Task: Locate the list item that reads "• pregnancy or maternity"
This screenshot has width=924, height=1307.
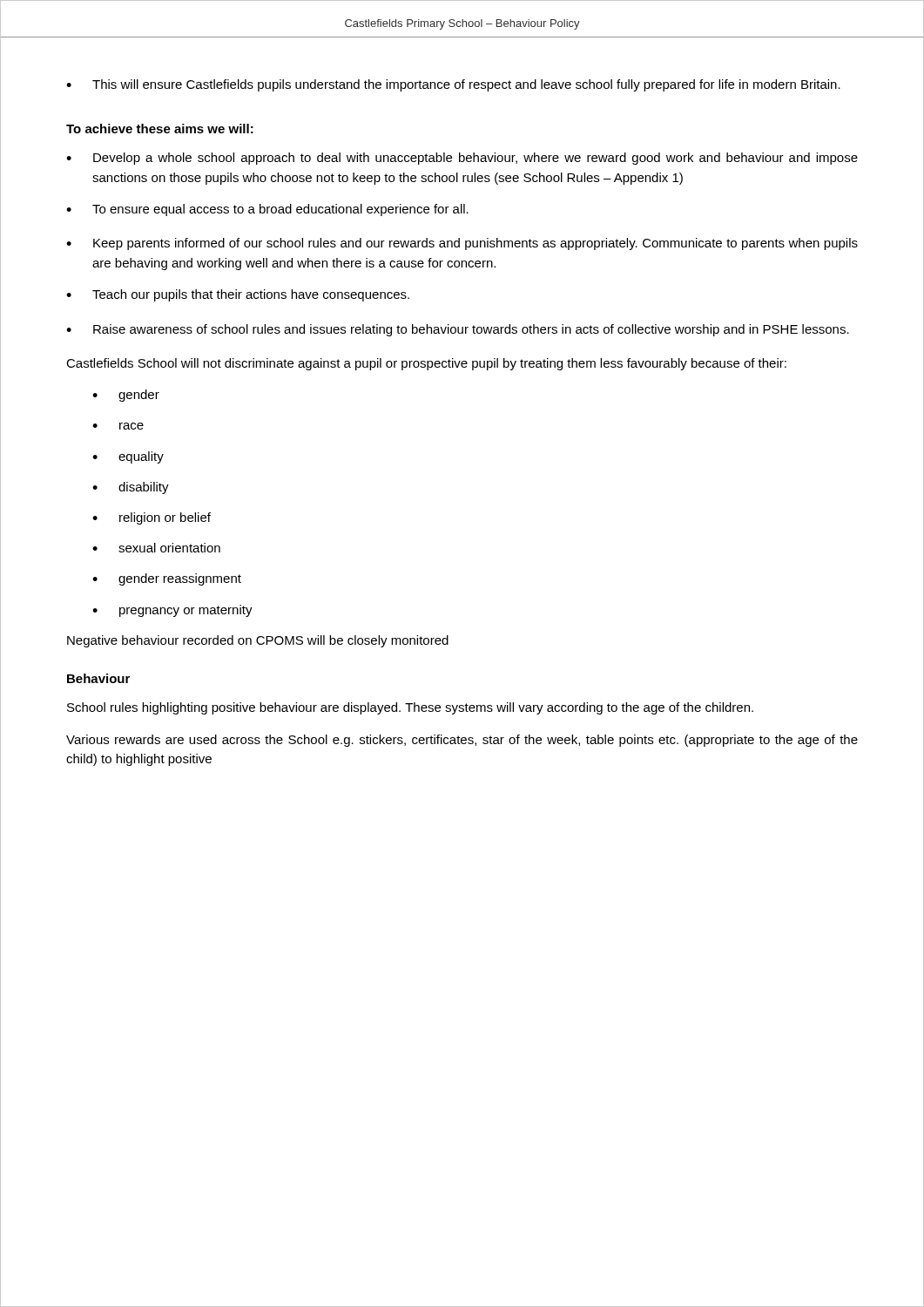Action: coord(172,611)
